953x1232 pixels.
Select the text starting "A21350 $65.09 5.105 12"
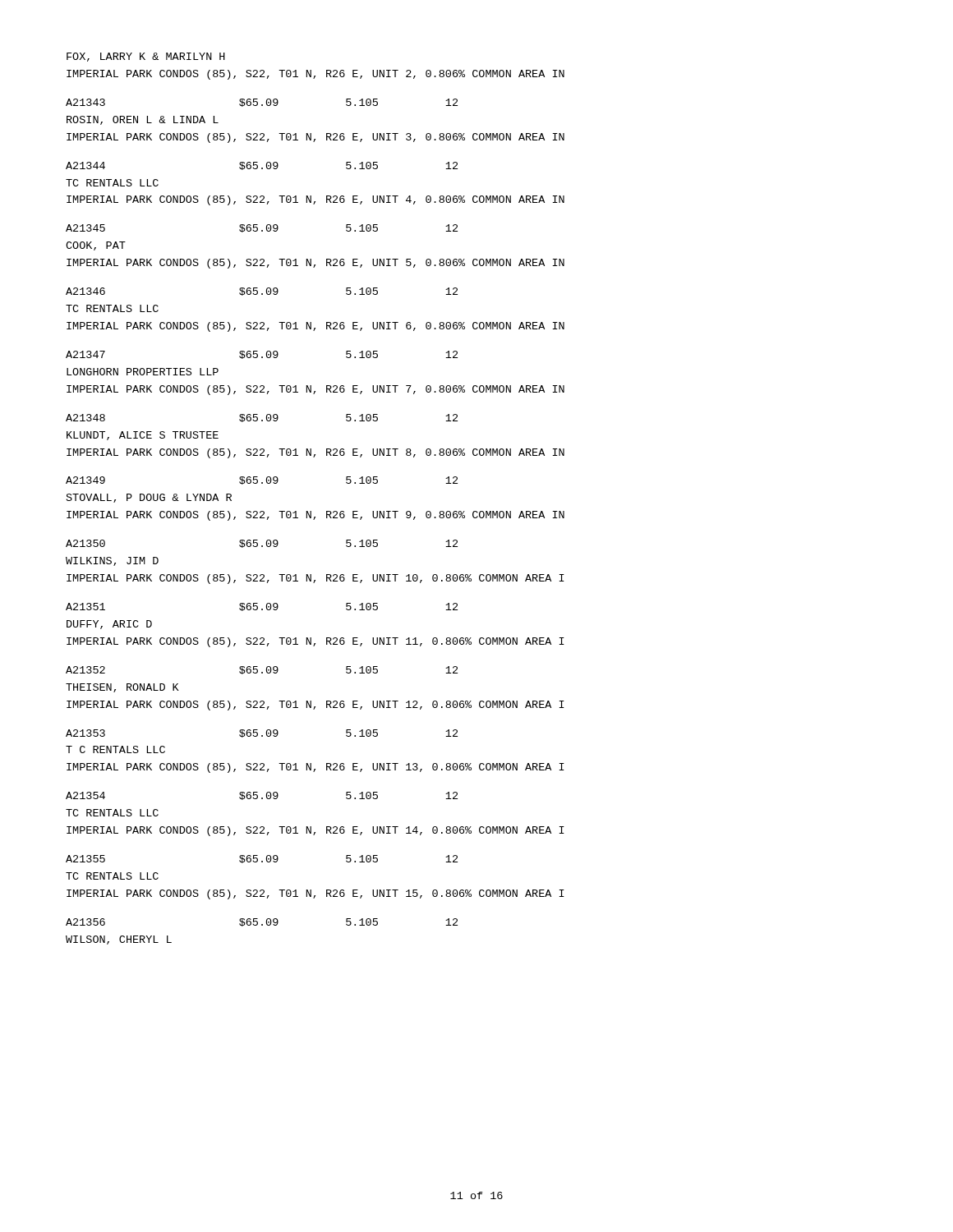(x=262, y=544)
